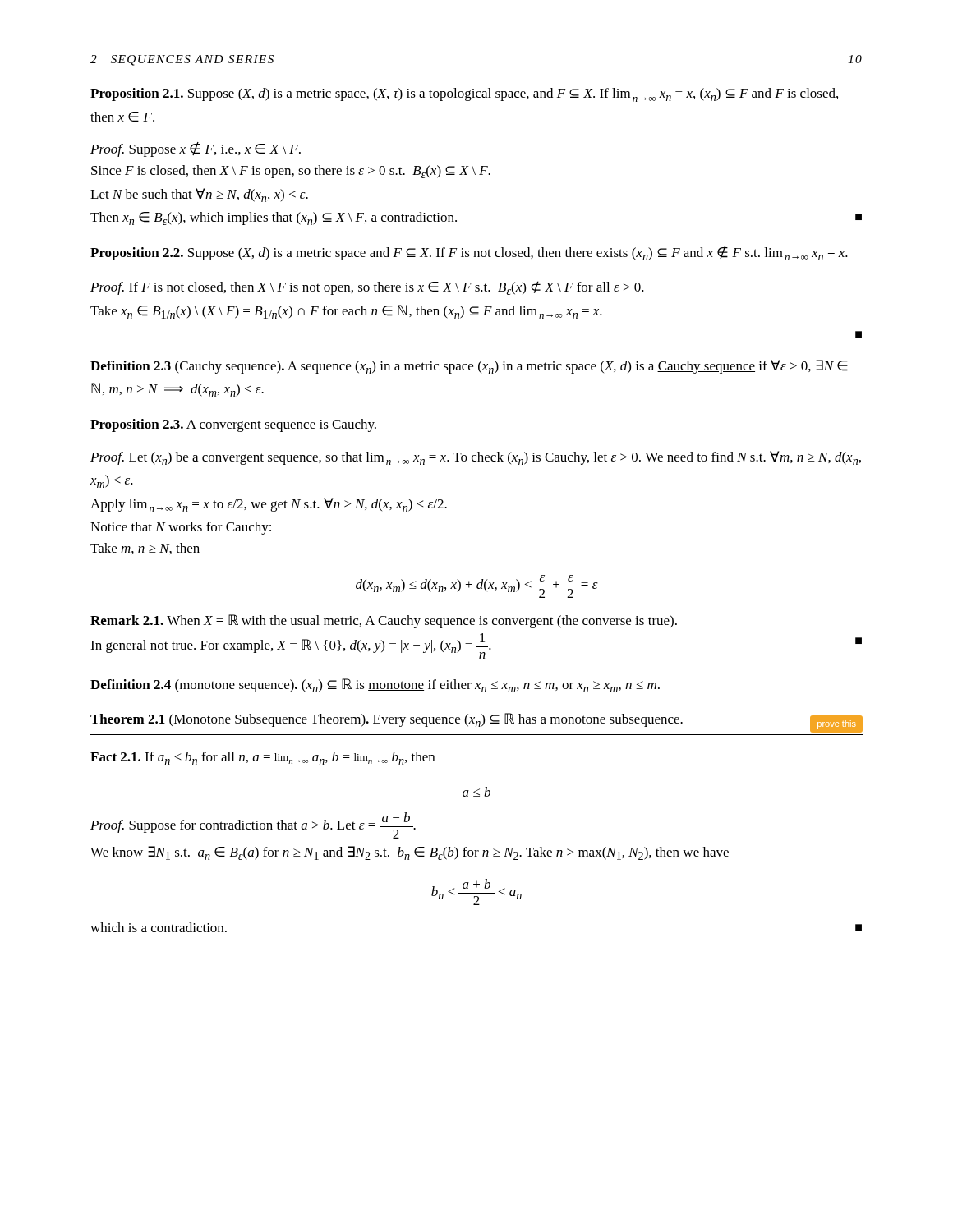Viewport: 953px width, 1232px height.
Task: Locate the passage starting "Proposition 2.3. A convergent sequence is"
Action: coord(234,424)
